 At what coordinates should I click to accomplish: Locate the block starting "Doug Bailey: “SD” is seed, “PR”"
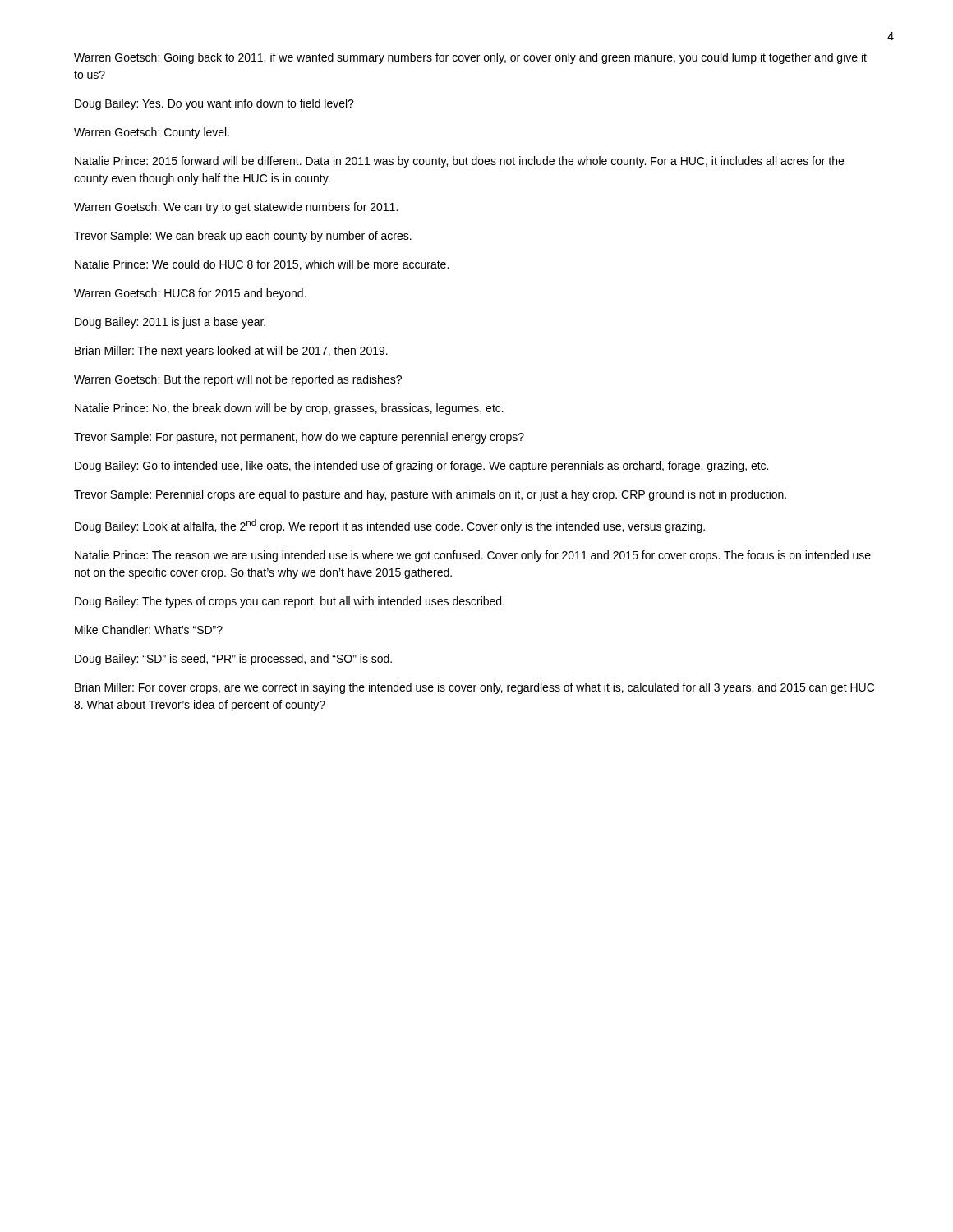pos(233,658)
